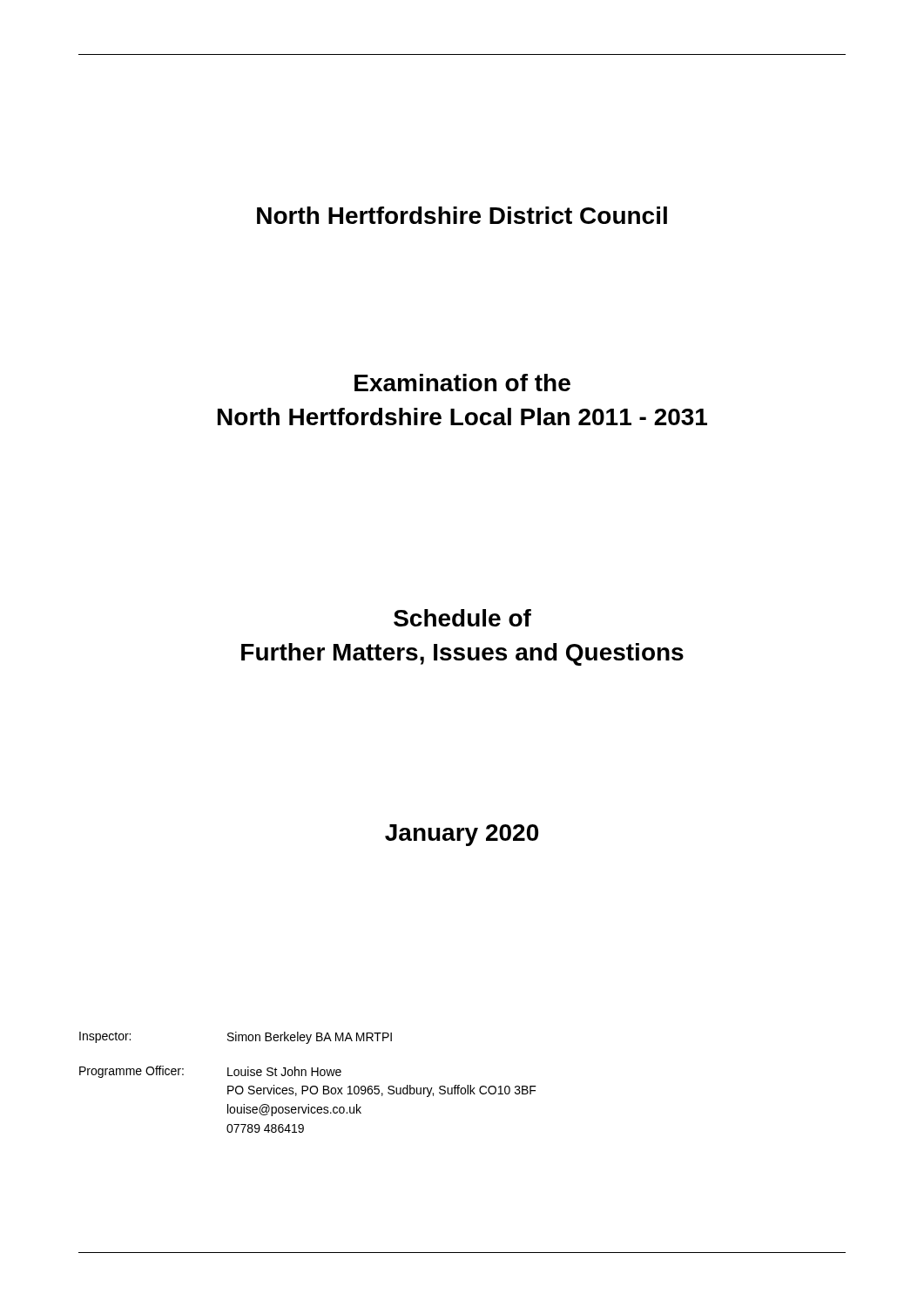Locate the text block starting "Schedule ofFurther Matters, Issues and Questions"

(x=462, y=635)
